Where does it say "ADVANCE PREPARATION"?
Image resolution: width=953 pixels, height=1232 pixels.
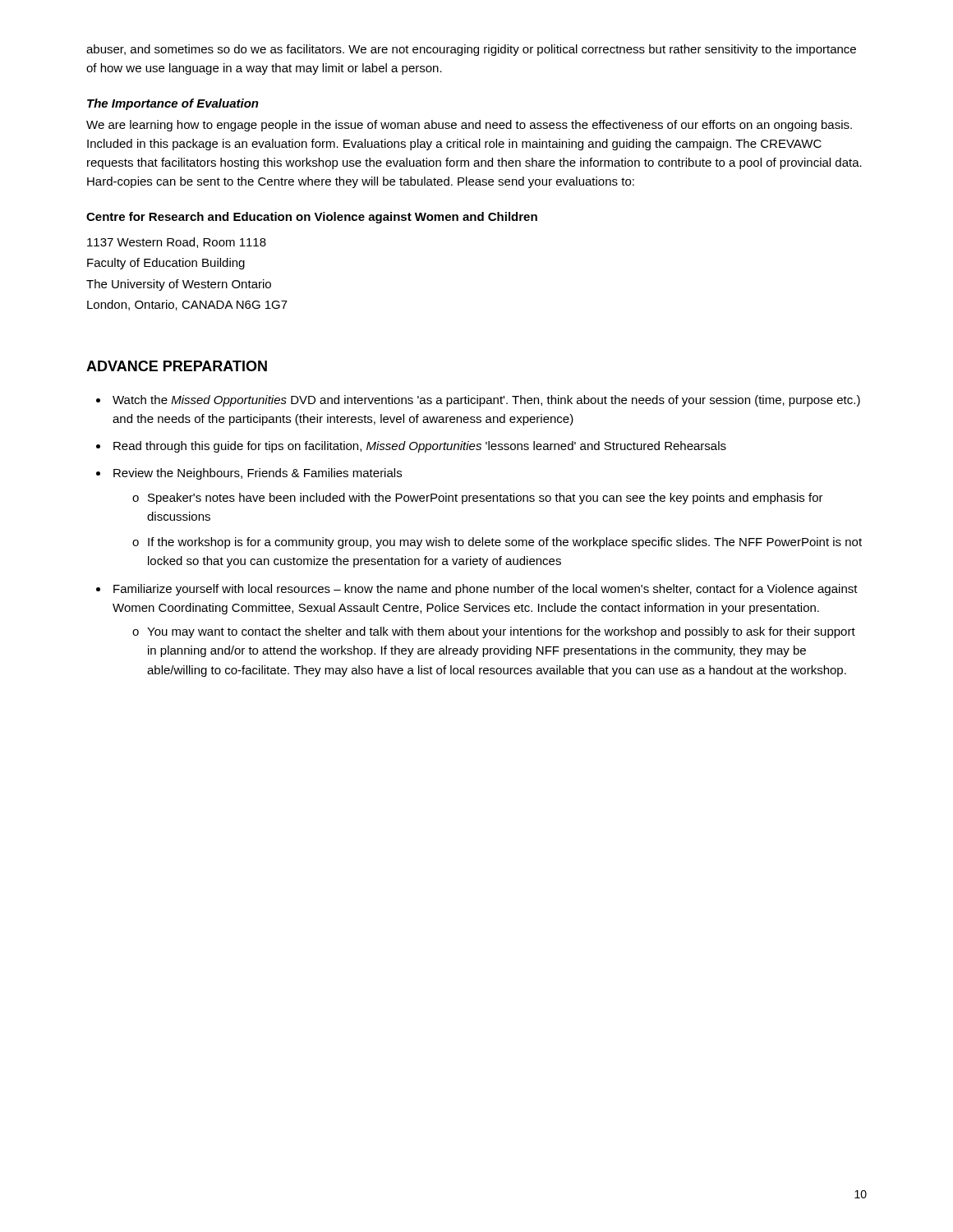pos(177,366)
